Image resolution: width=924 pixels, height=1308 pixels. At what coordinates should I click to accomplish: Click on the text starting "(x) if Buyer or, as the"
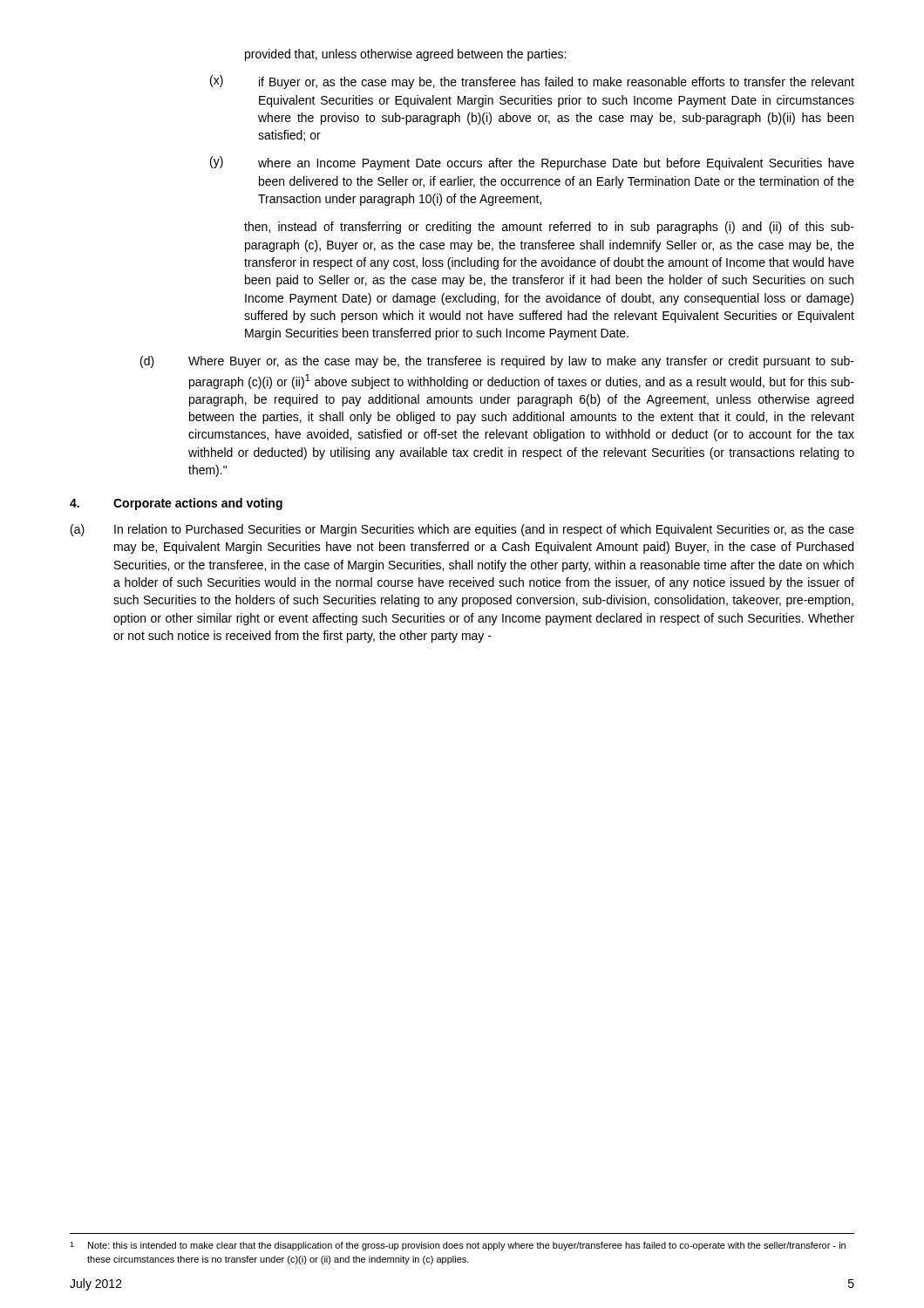pos(532,109)
